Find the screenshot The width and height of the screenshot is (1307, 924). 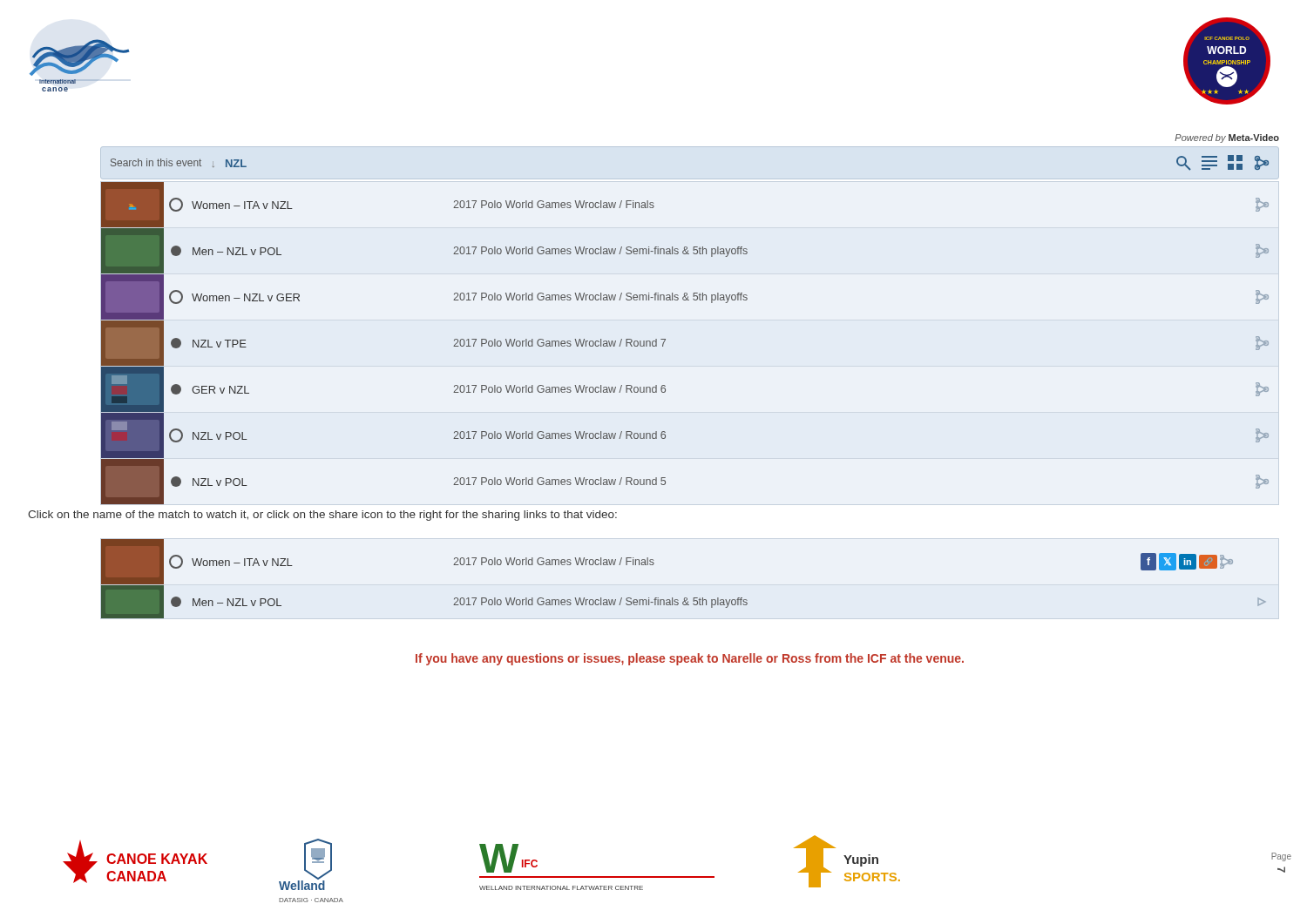(x=690, y=163)
